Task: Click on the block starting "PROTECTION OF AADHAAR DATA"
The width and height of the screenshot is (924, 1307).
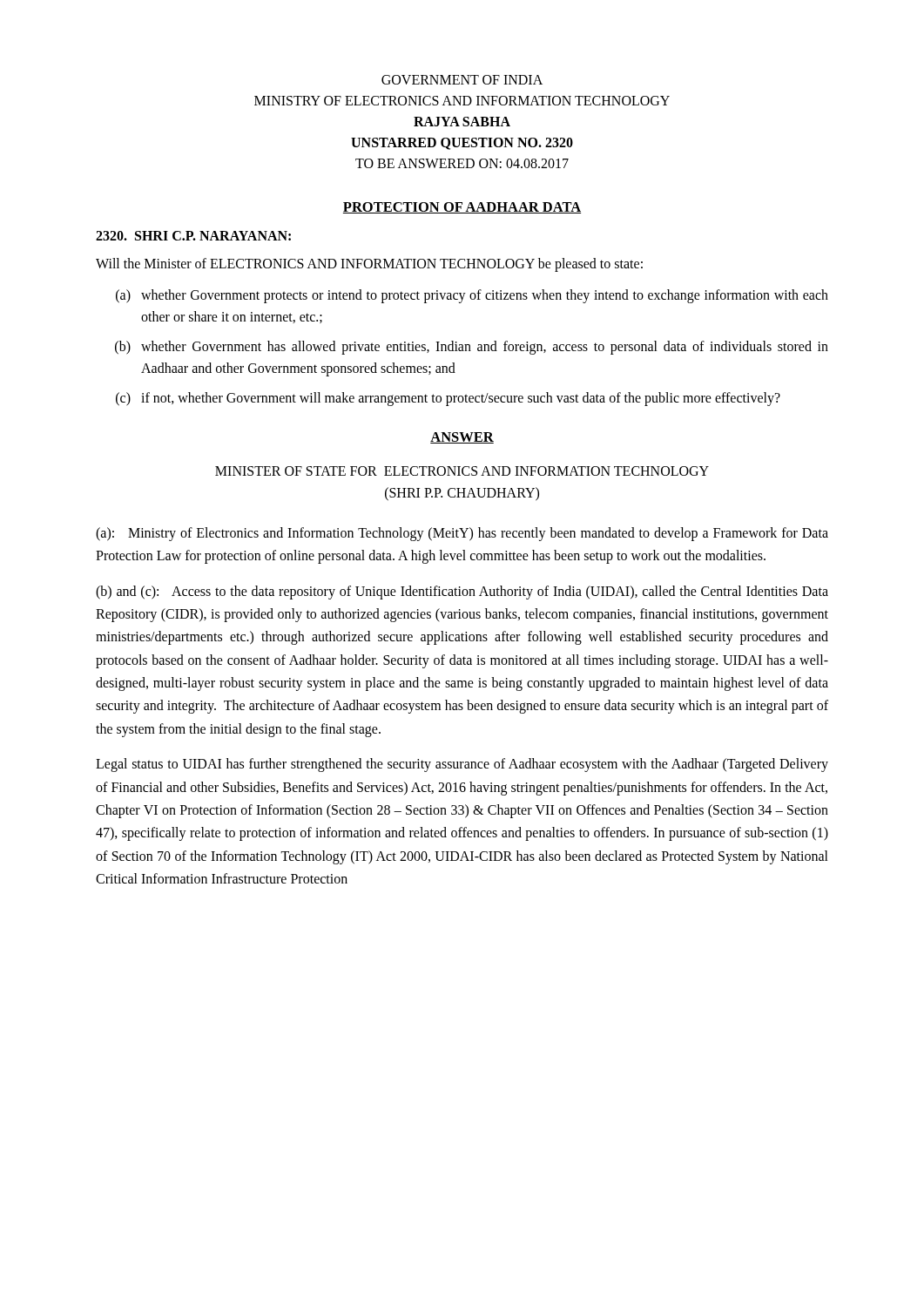Action: coord(462,207)
